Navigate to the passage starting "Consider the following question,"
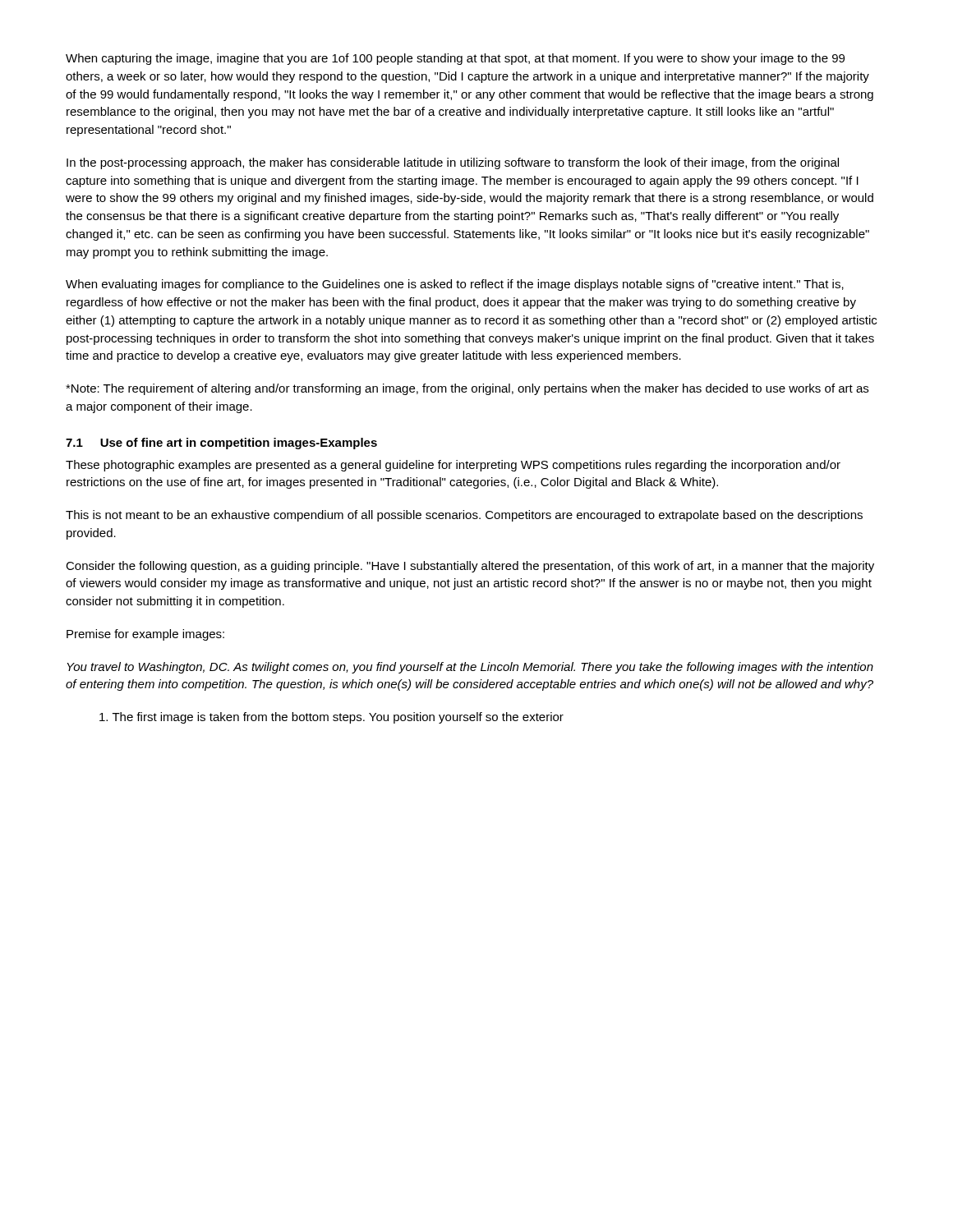Viewport: 953px width, 1232px height. [472, 583]
